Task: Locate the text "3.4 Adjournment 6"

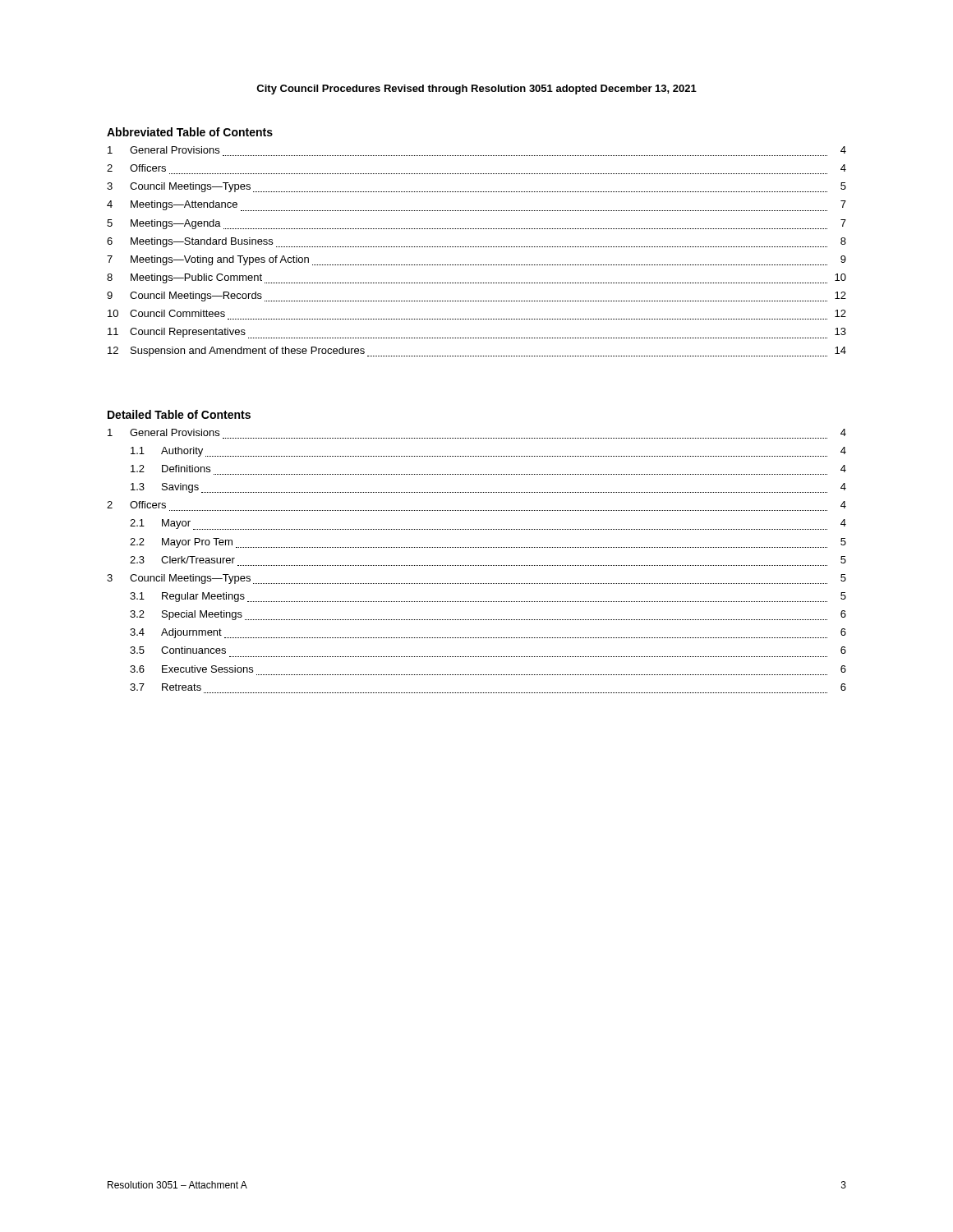Action: [x=488, y=633]
